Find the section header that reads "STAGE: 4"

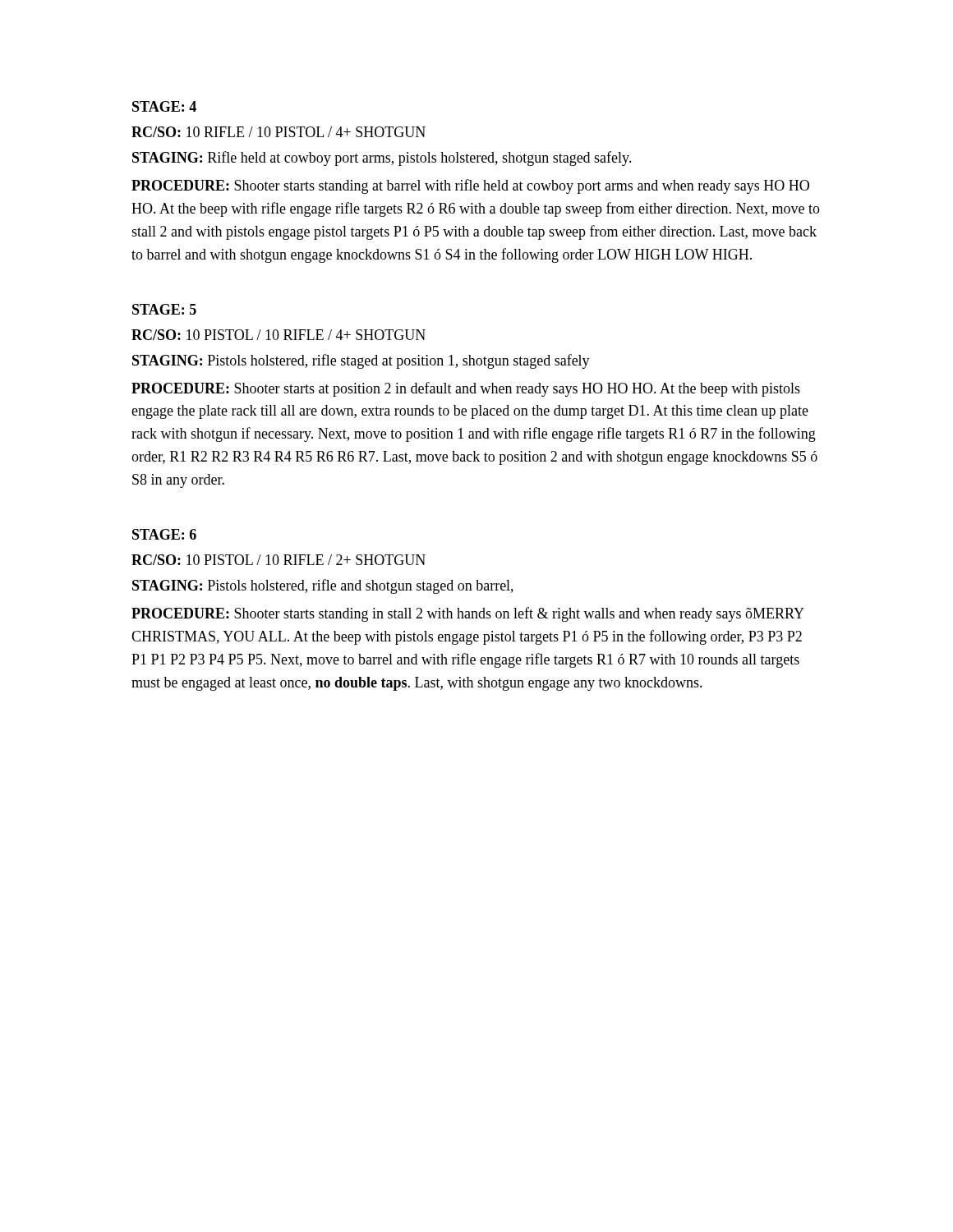pos(164,107)
